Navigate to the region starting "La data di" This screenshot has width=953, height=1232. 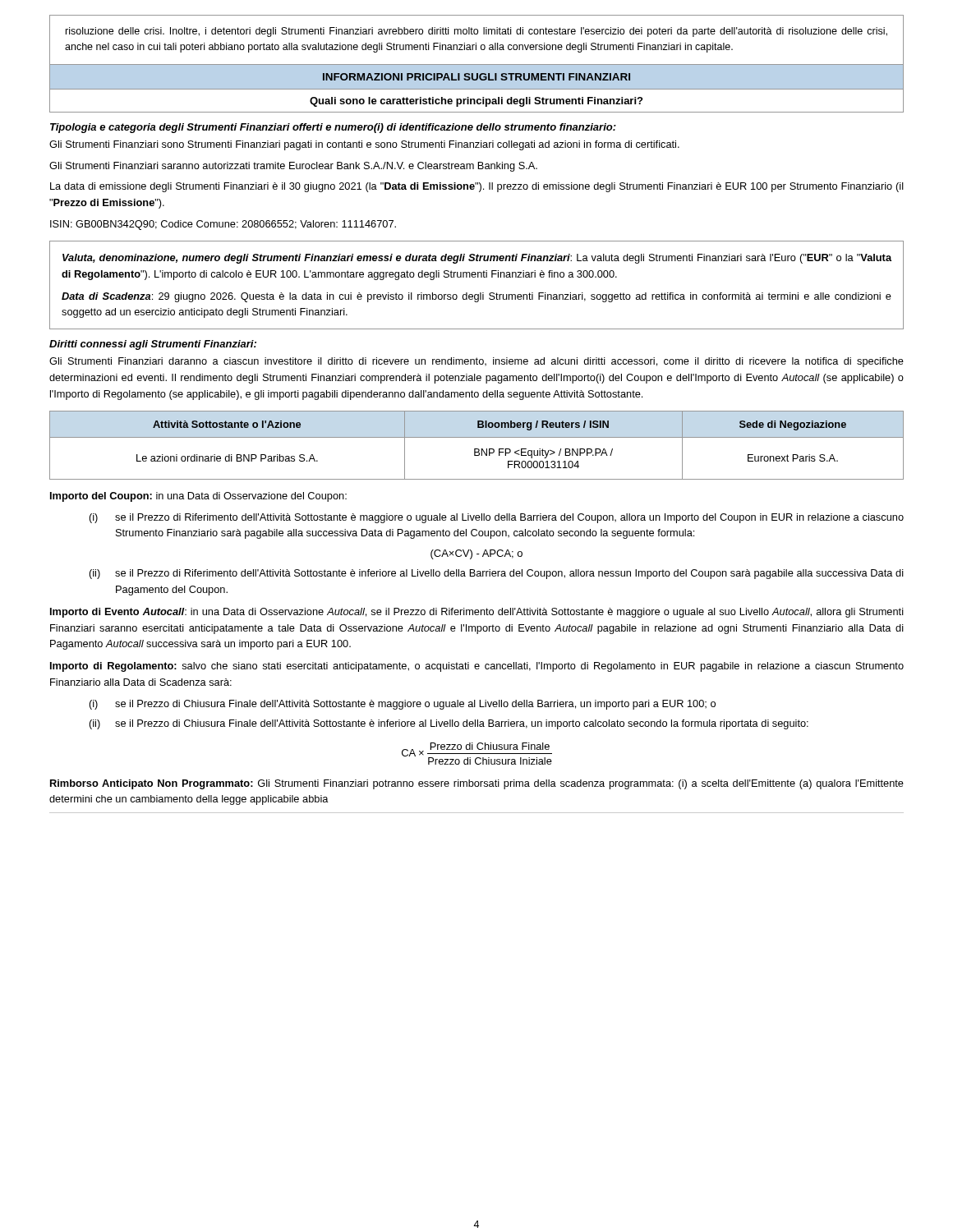[x=476, y=195]
